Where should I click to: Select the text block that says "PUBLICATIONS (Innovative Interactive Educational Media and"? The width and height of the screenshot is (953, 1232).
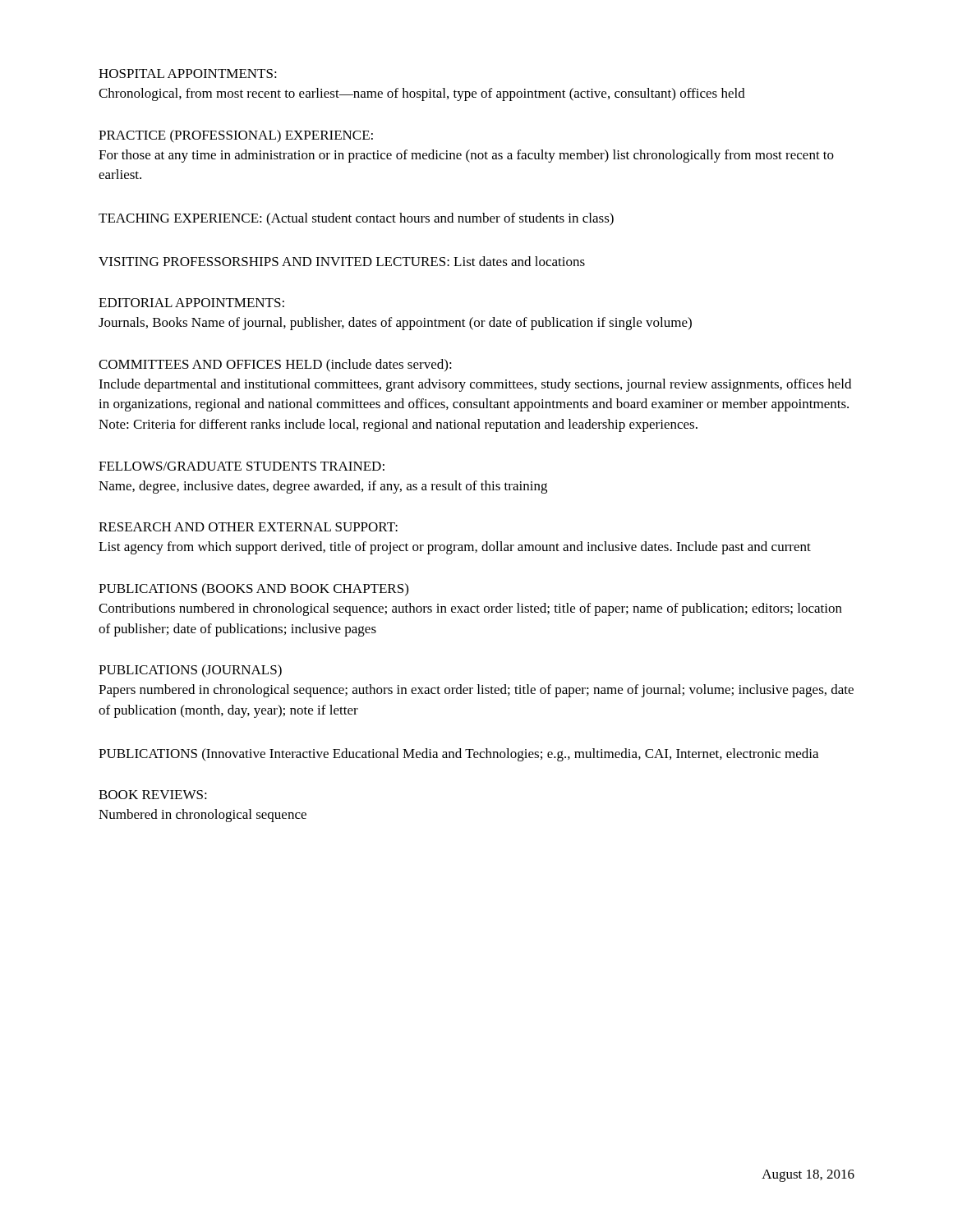(x=476, y=754)
